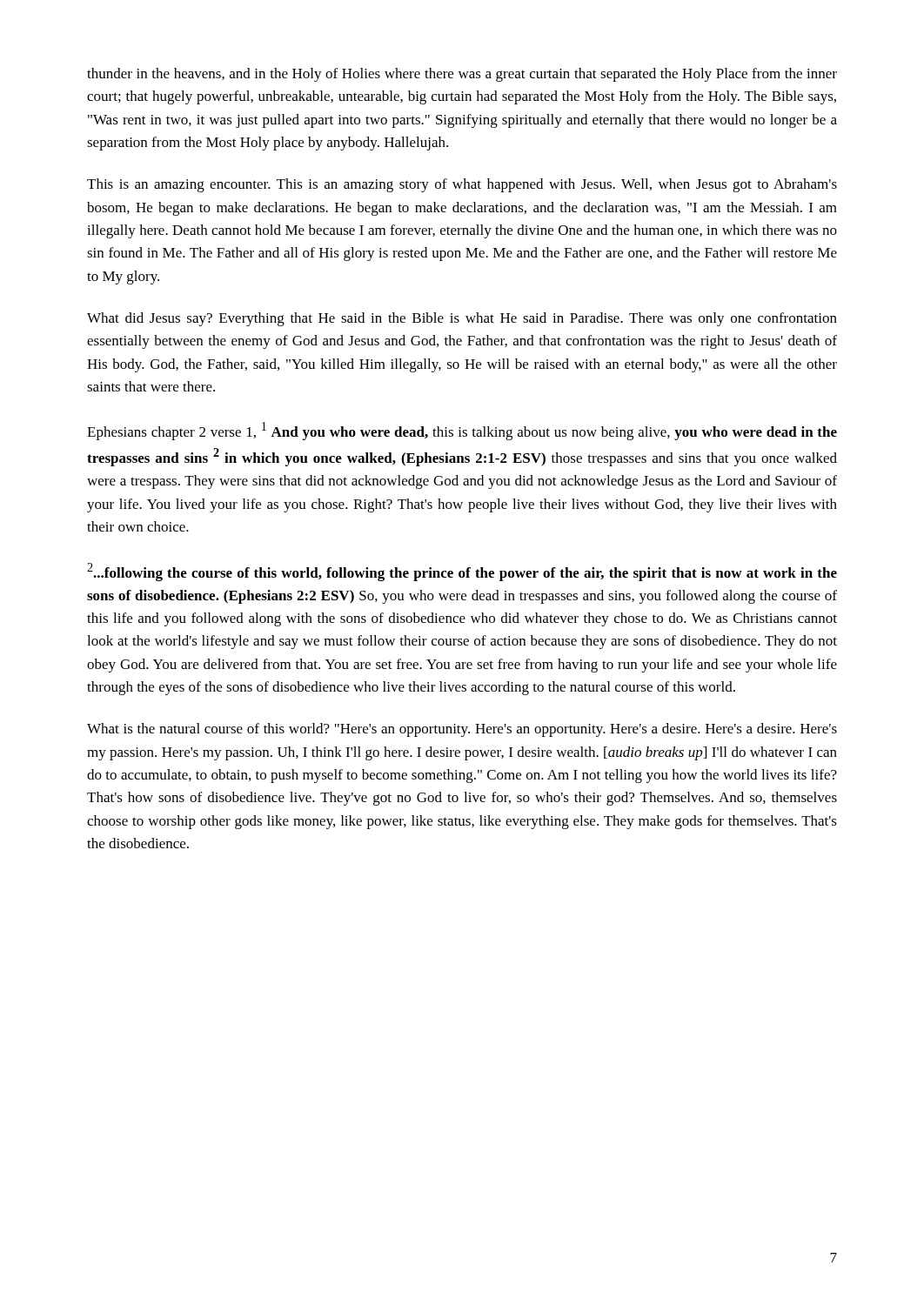This screenshot has width=924, height=1305.
Task: Select the text block that says "This is an amazing encounter."
Action: tap(462, 230)
